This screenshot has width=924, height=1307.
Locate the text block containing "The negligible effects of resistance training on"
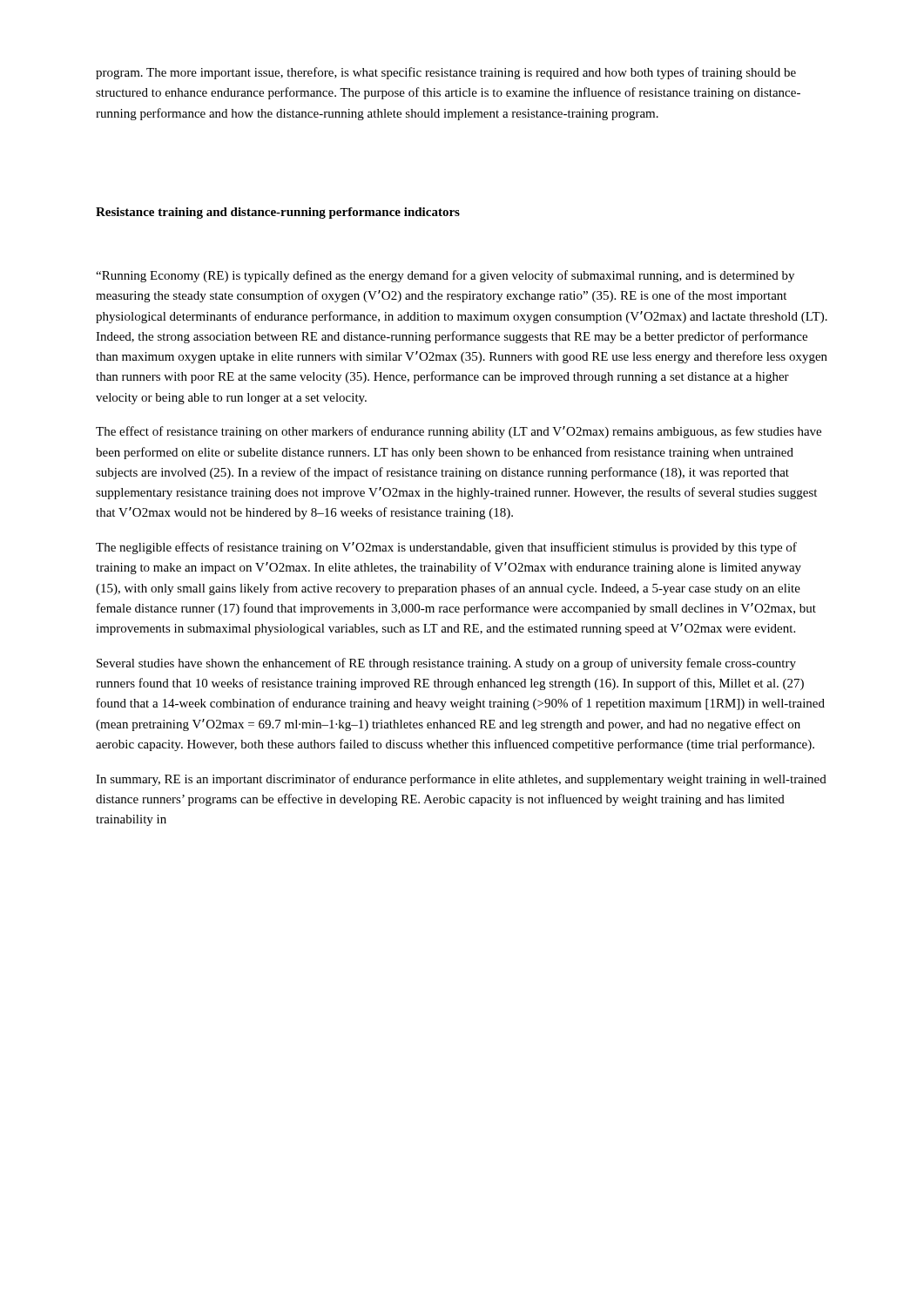pos(456,588)
